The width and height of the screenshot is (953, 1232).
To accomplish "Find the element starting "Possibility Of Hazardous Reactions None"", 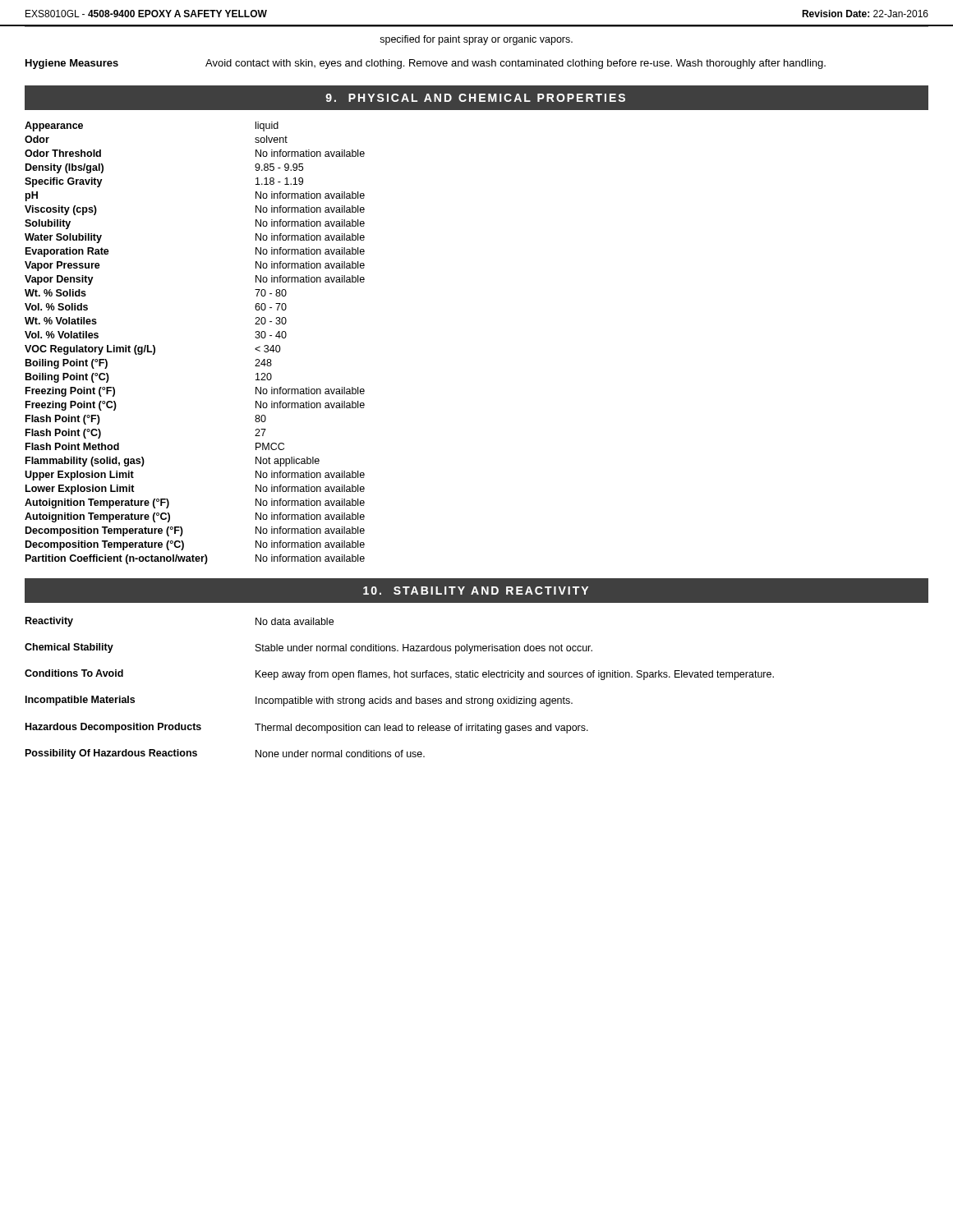I will click(116, 754).
